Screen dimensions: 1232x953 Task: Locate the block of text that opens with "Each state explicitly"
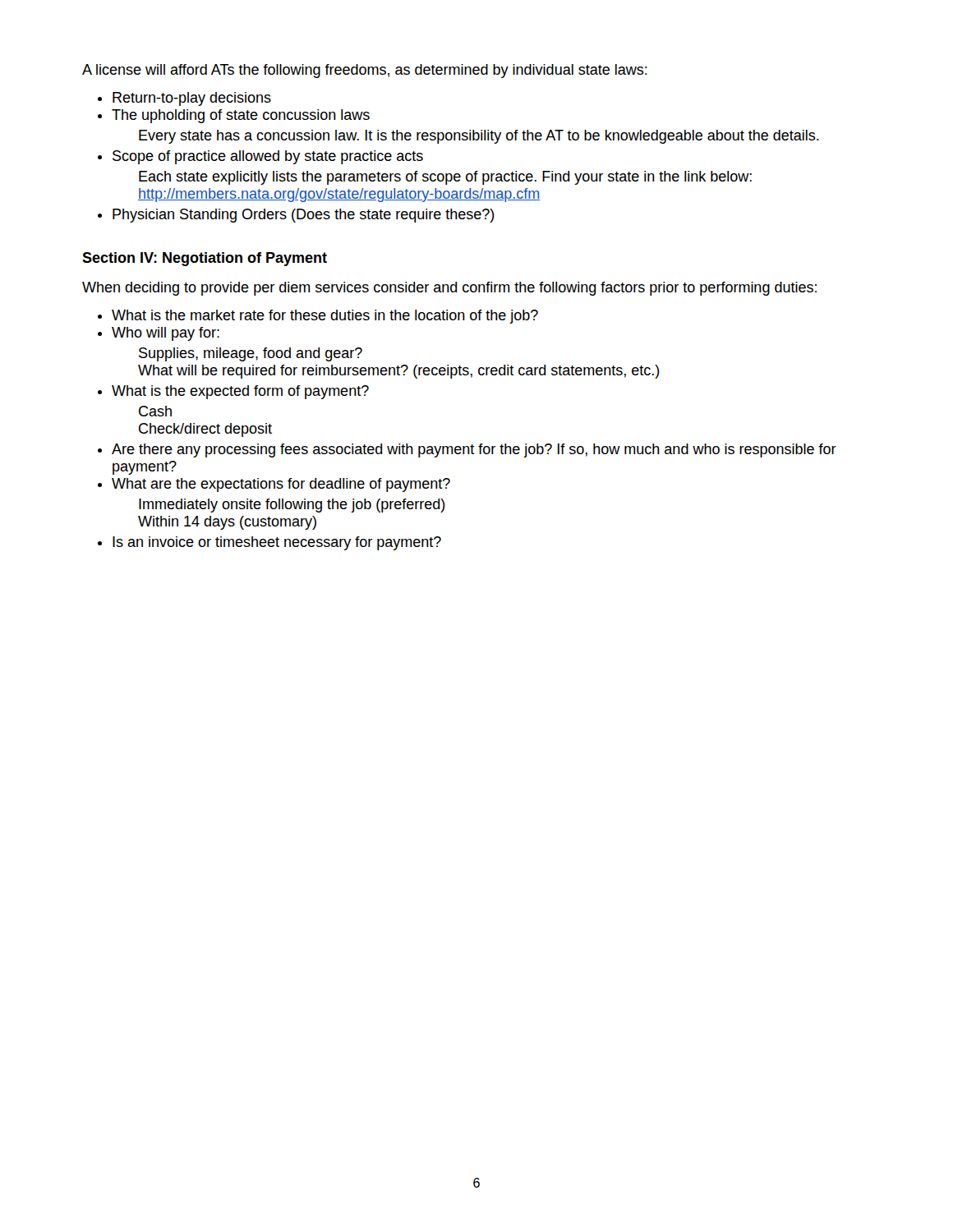point(504,177)
